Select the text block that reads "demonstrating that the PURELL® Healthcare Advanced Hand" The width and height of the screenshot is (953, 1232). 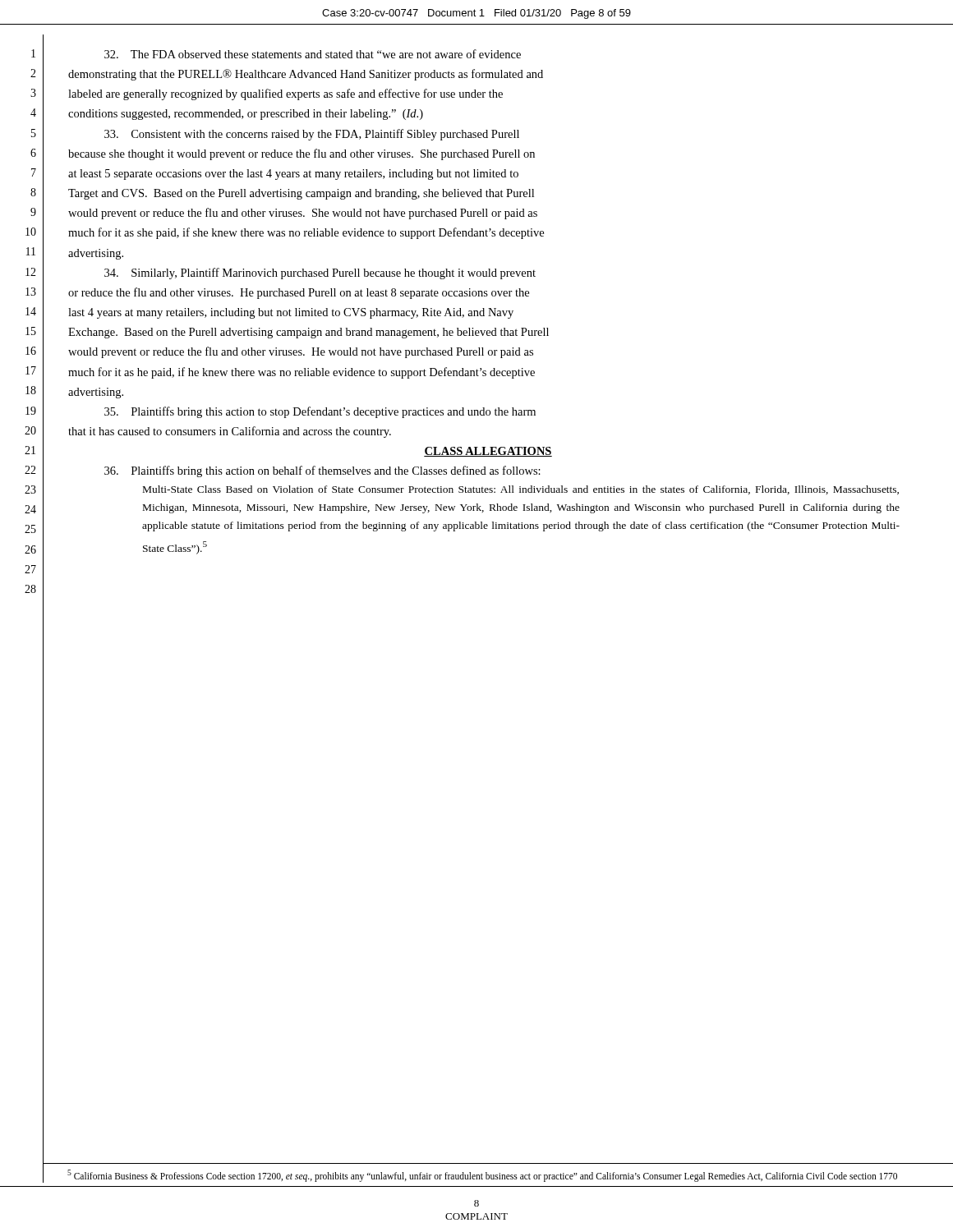pos(306,74)
